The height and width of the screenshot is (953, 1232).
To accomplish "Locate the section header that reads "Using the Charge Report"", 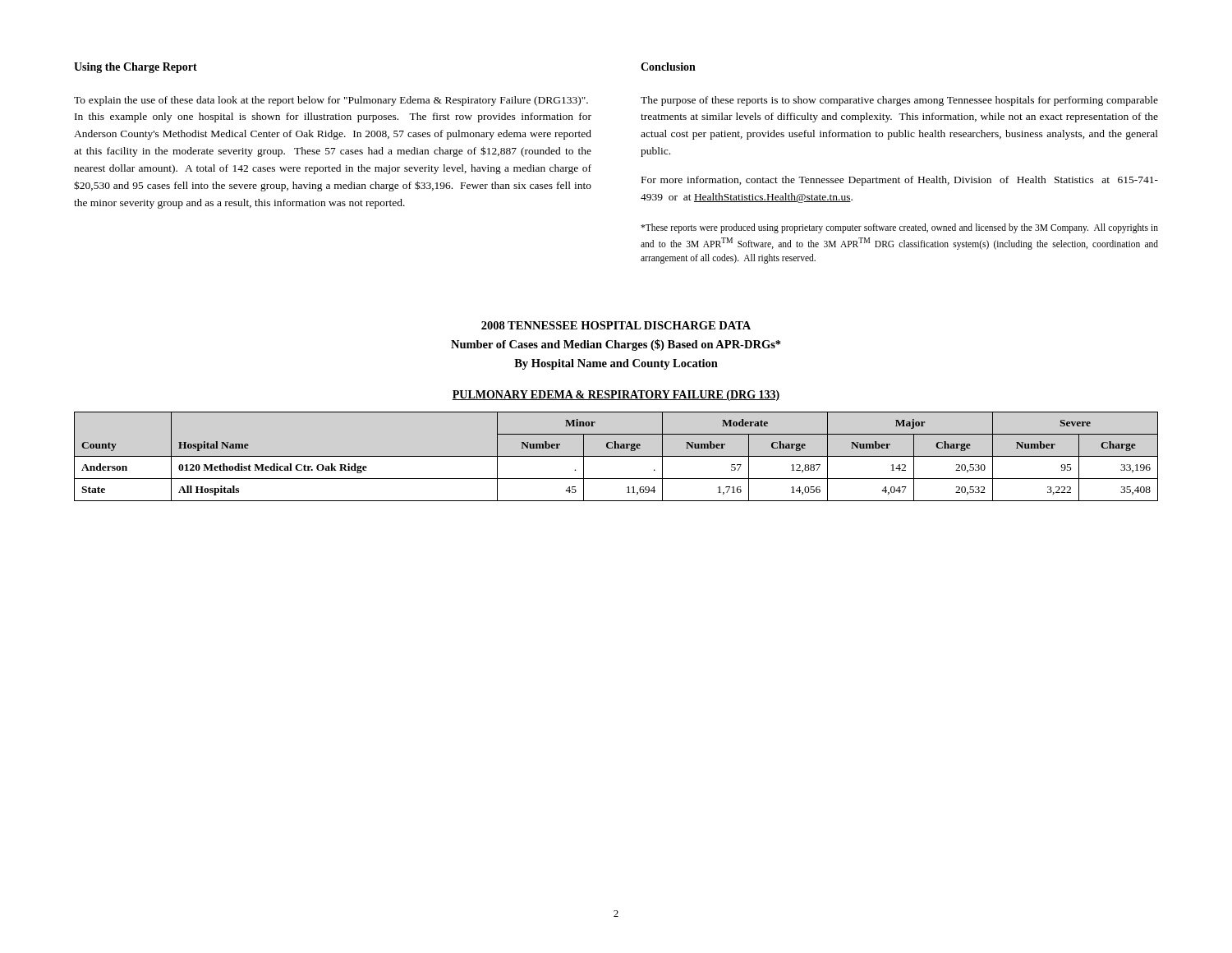I will (x=135, y=67).
